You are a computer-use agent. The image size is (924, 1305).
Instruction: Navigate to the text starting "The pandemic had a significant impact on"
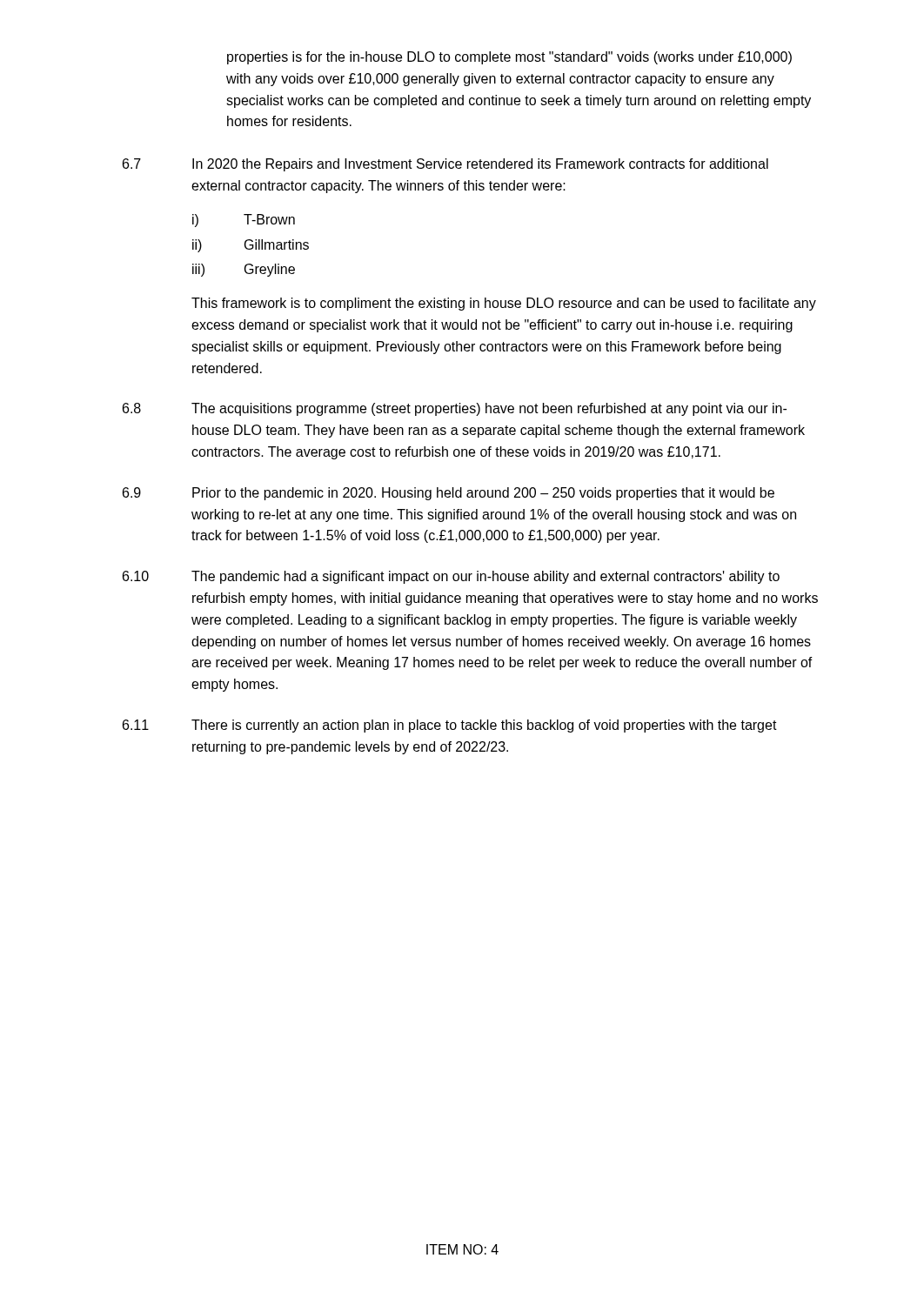click(505, 630)
